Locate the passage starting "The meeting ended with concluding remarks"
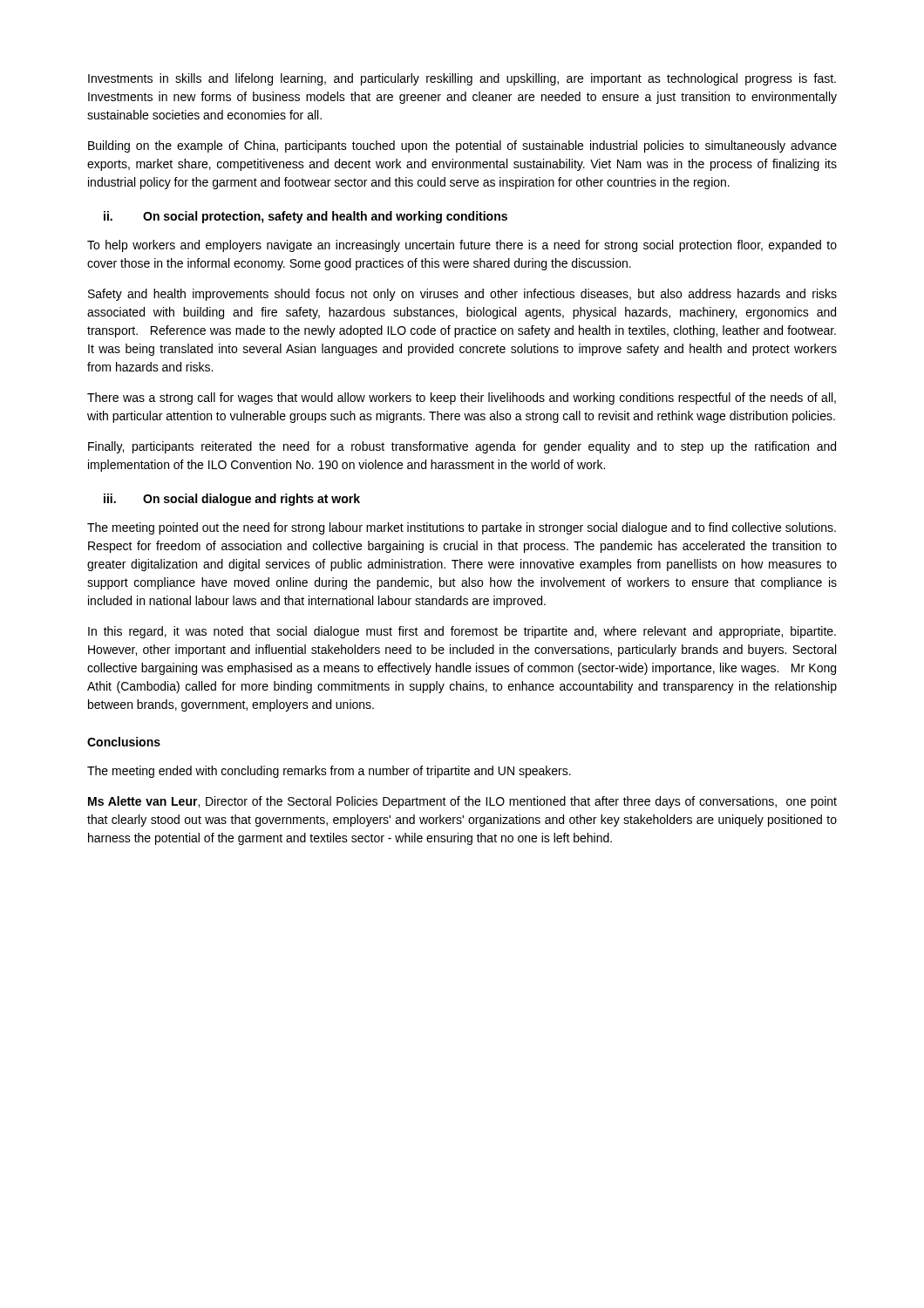Viewport: 924px width, 1308px height. pyautogui.click(x=329, y=771)
